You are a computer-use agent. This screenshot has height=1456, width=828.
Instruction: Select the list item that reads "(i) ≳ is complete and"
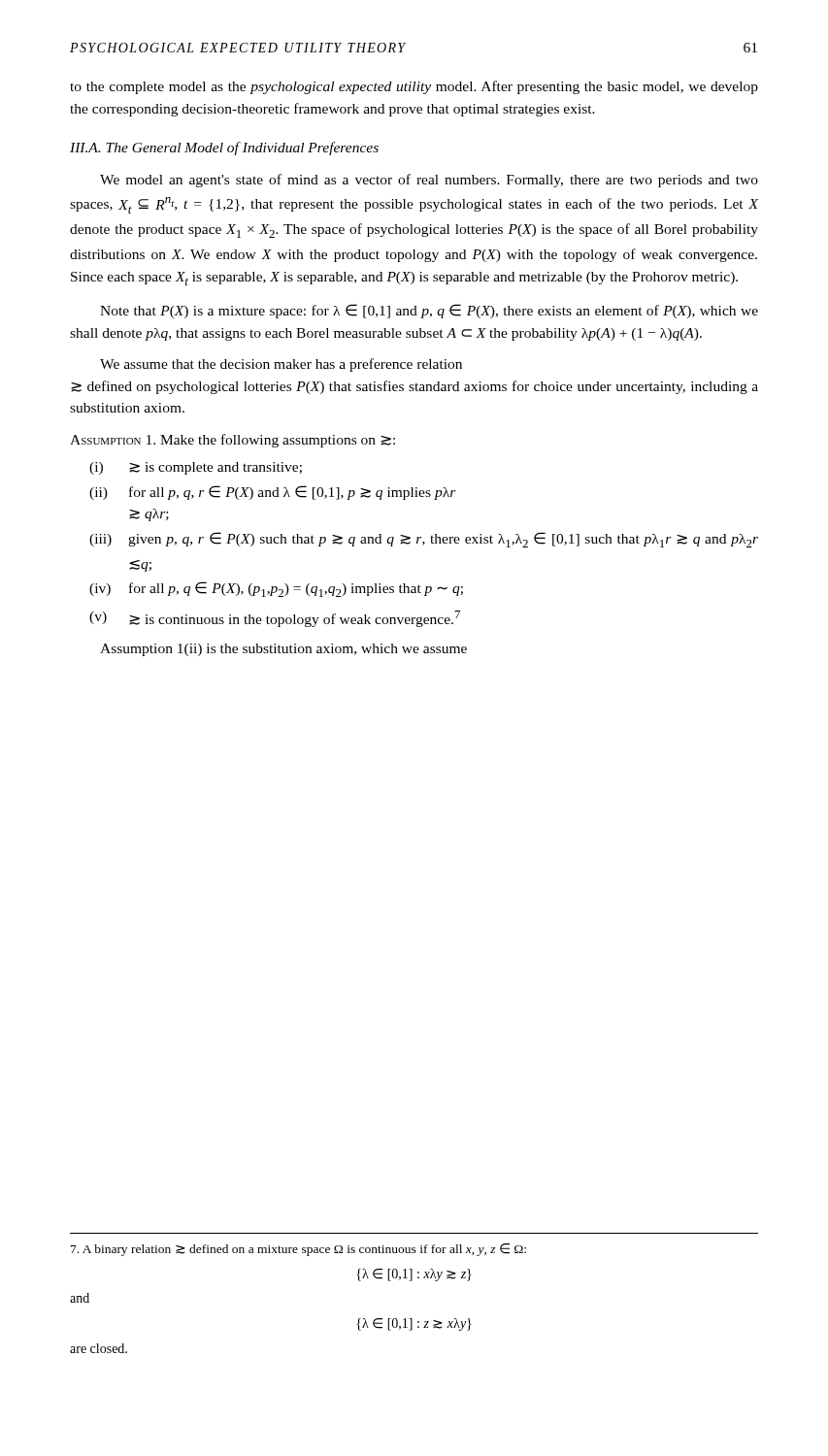(x=196, y=468)
